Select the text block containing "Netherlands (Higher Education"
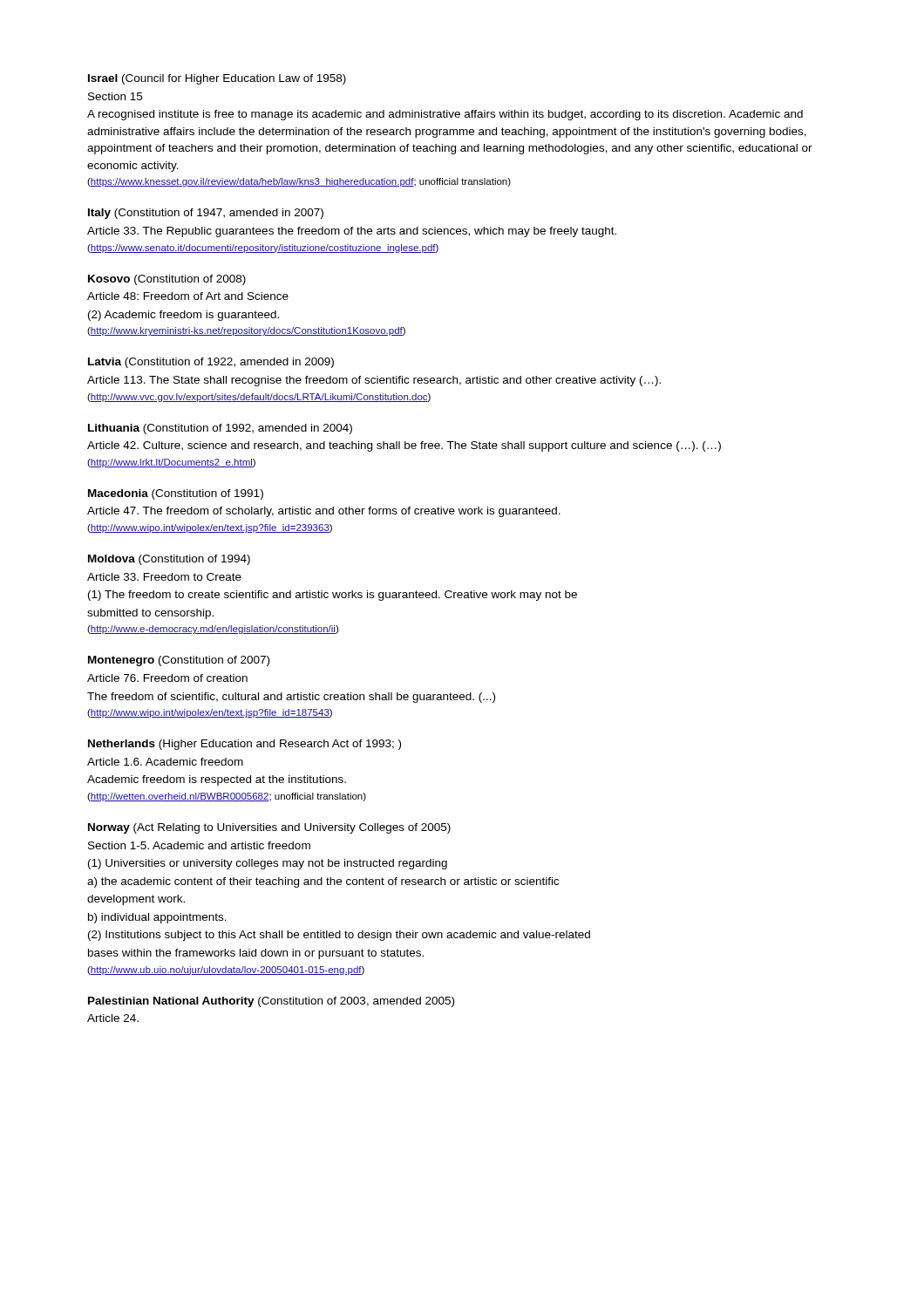 click(x=245, y=745)
